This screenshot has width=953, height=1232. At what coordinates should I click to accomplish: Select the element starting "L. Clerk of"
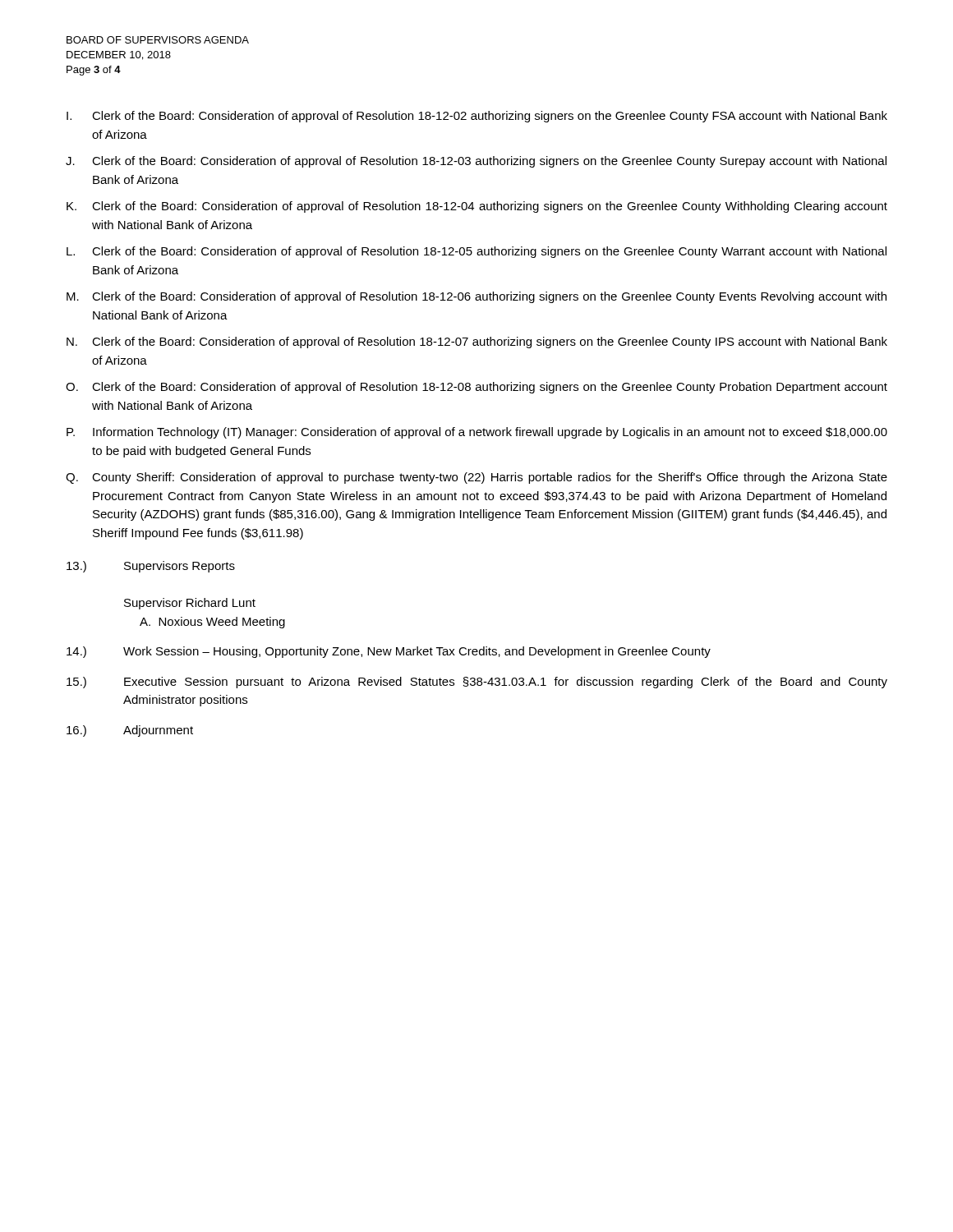pyautogui.click(x=476, y=261)
